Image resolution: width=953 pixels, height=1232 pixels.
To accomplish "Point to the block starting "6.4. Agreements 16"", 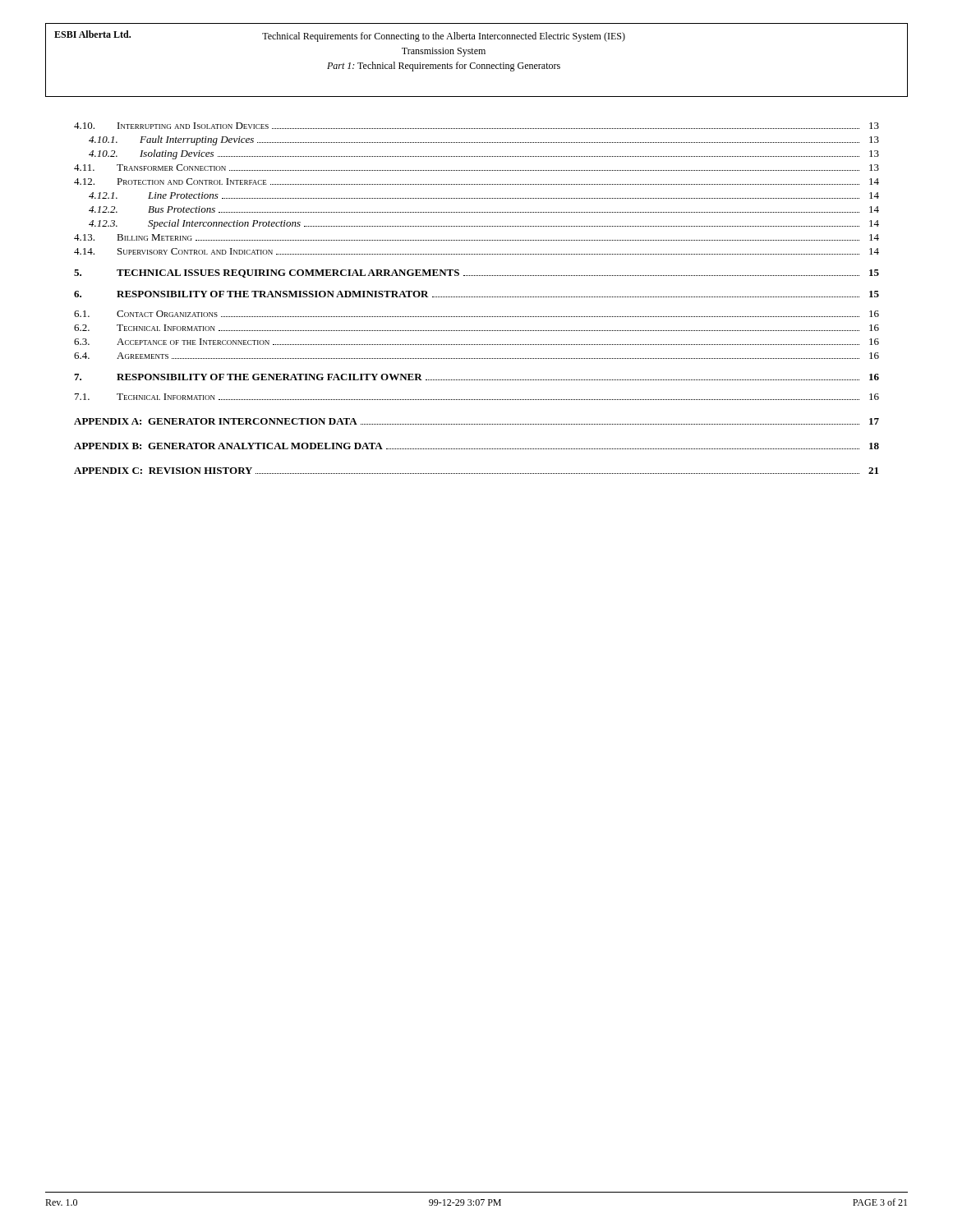I will point(476,356).
